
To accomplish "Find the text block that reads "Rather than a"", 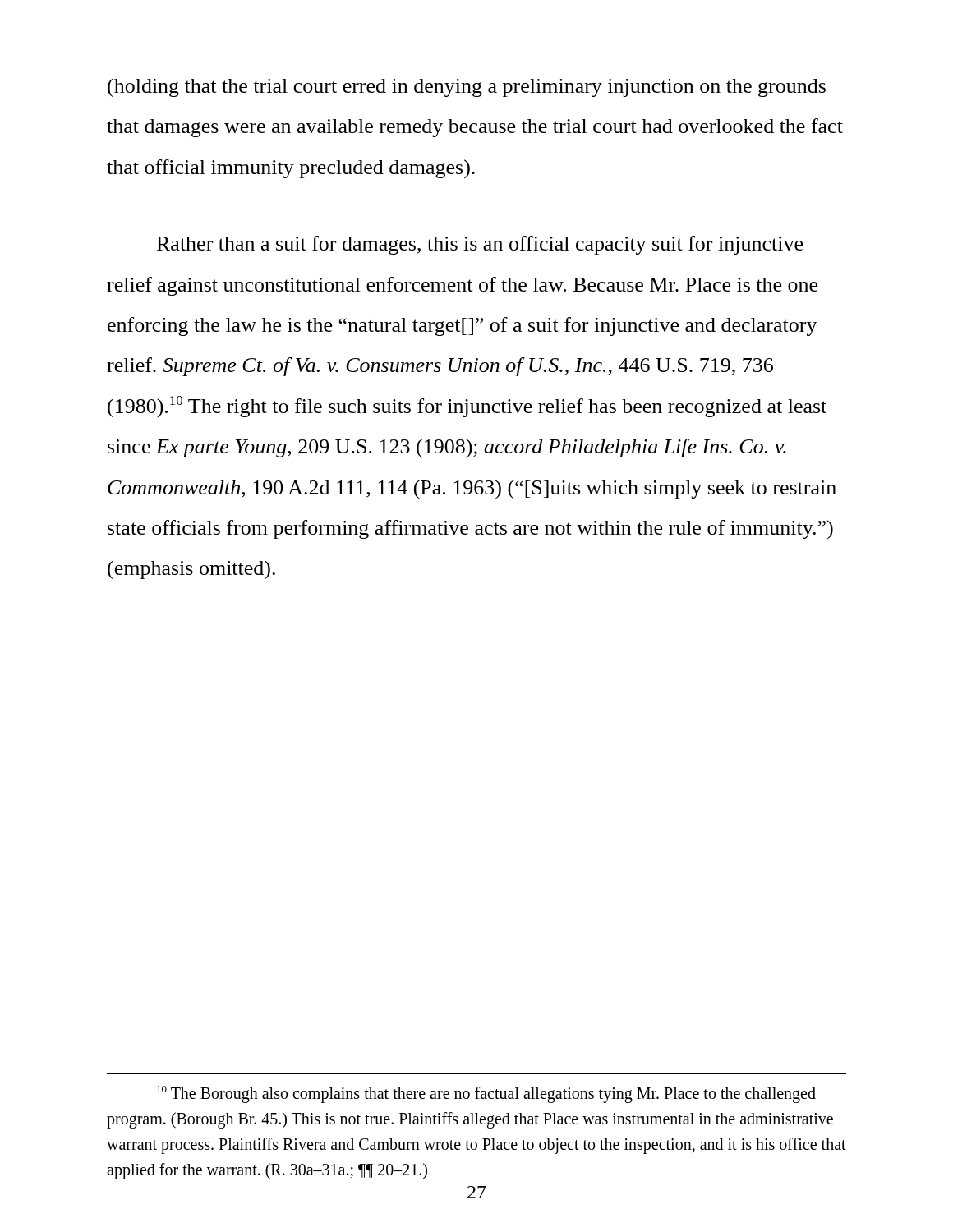I will tap(472, 406).
